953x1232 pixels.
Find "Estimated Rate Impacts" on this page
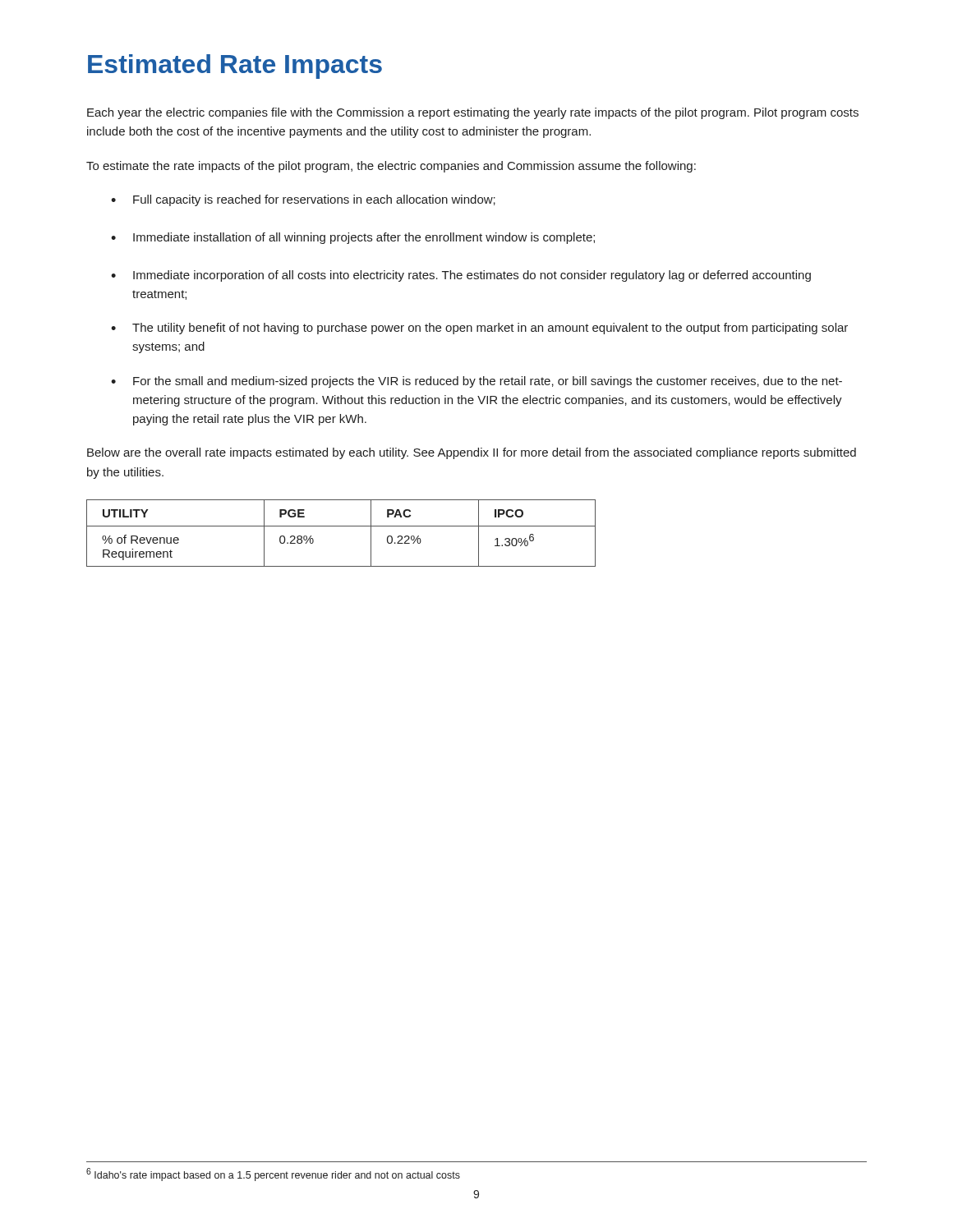[x=235, y=67]
